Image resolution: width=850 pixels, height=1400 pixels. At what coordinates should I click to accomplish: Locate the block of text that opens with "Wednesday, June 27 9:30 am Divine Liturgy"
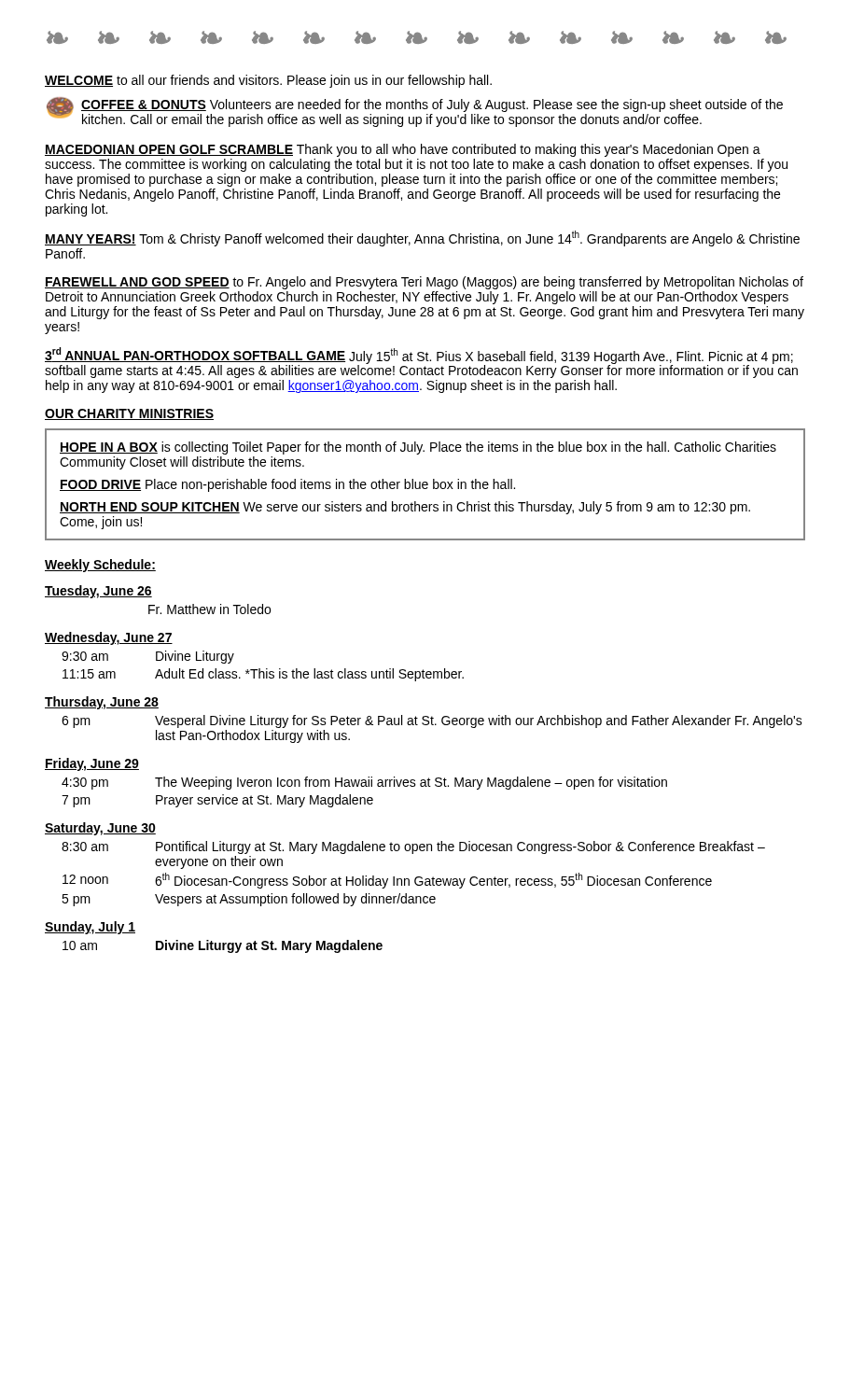109,638
